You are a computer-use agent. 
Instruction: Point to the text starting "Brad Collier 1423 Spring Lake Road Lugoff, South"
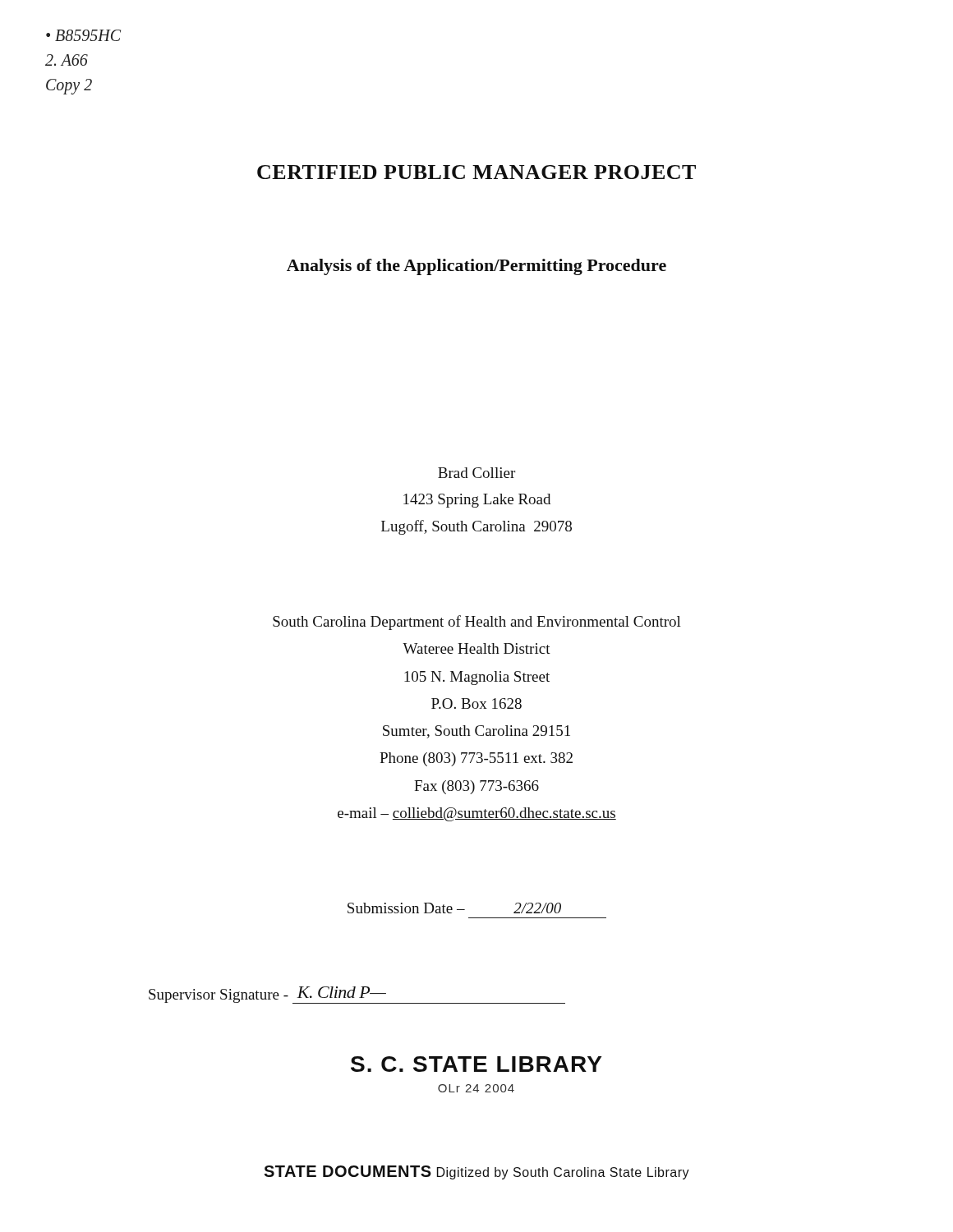click(x=476, y=499)
